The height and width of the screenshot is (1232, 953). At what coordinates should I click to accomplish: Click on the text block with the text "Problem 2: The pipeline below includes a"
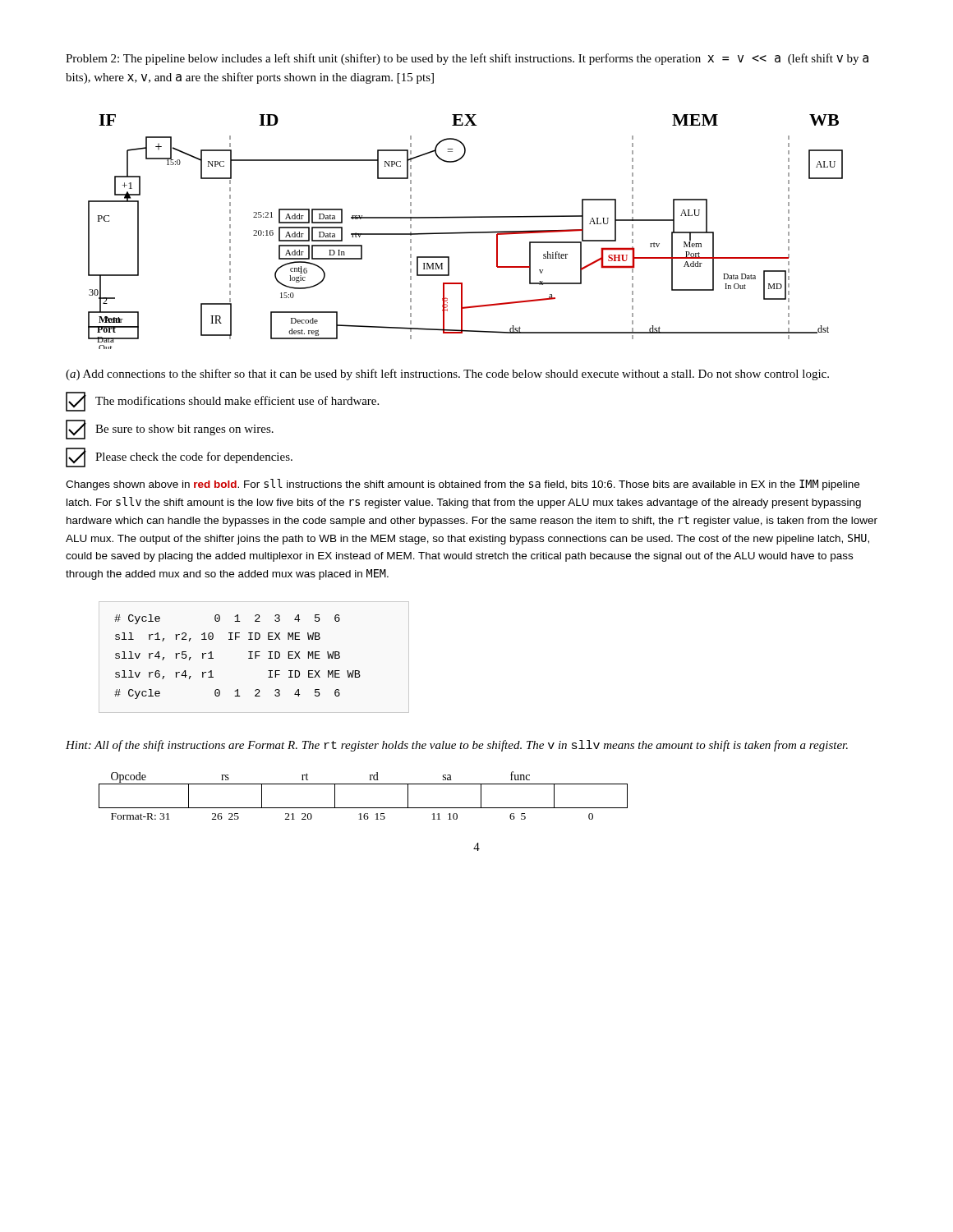tap(468, 68)
